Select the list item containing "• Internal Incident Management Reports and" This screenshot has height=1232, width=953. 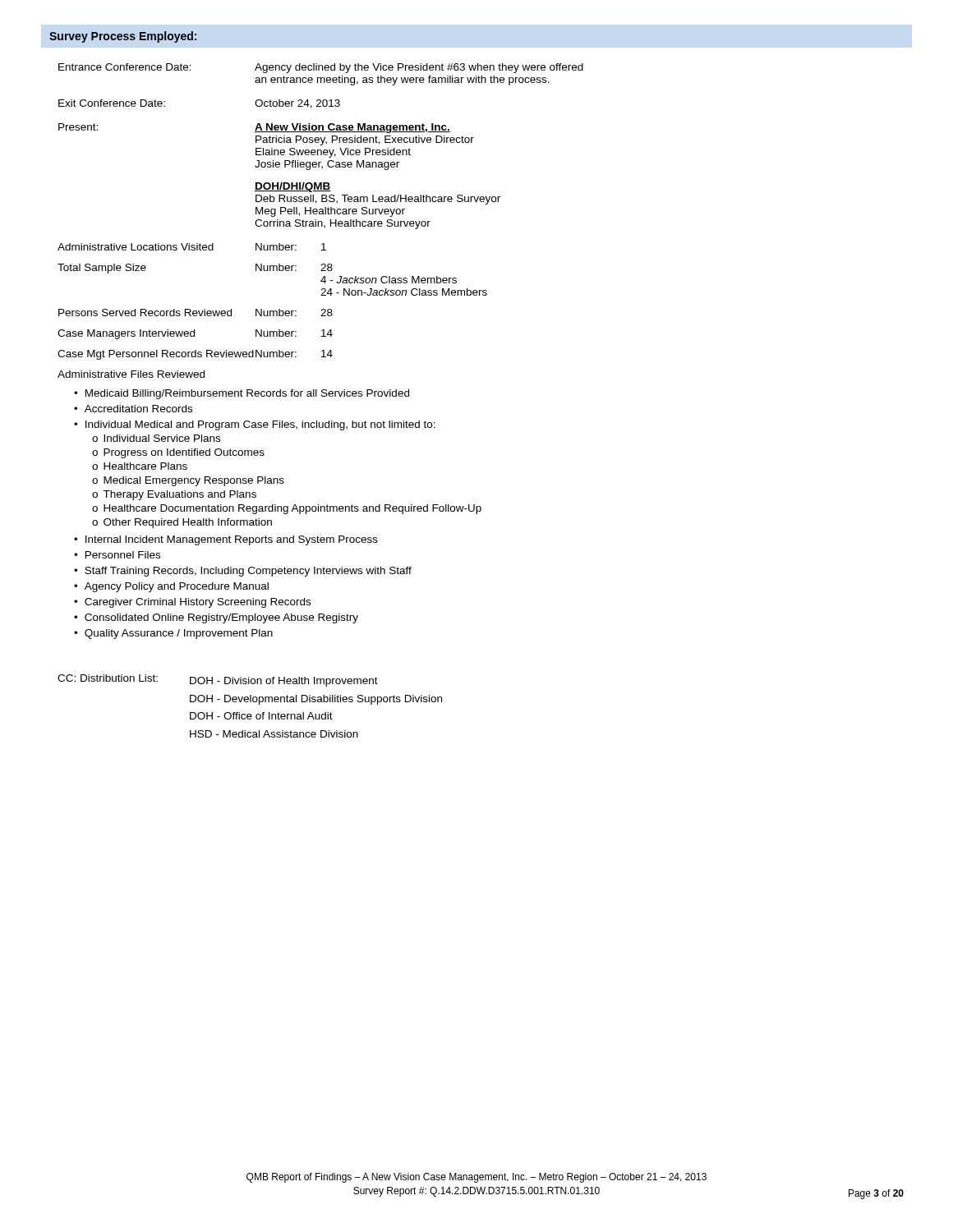coord(226,539)
